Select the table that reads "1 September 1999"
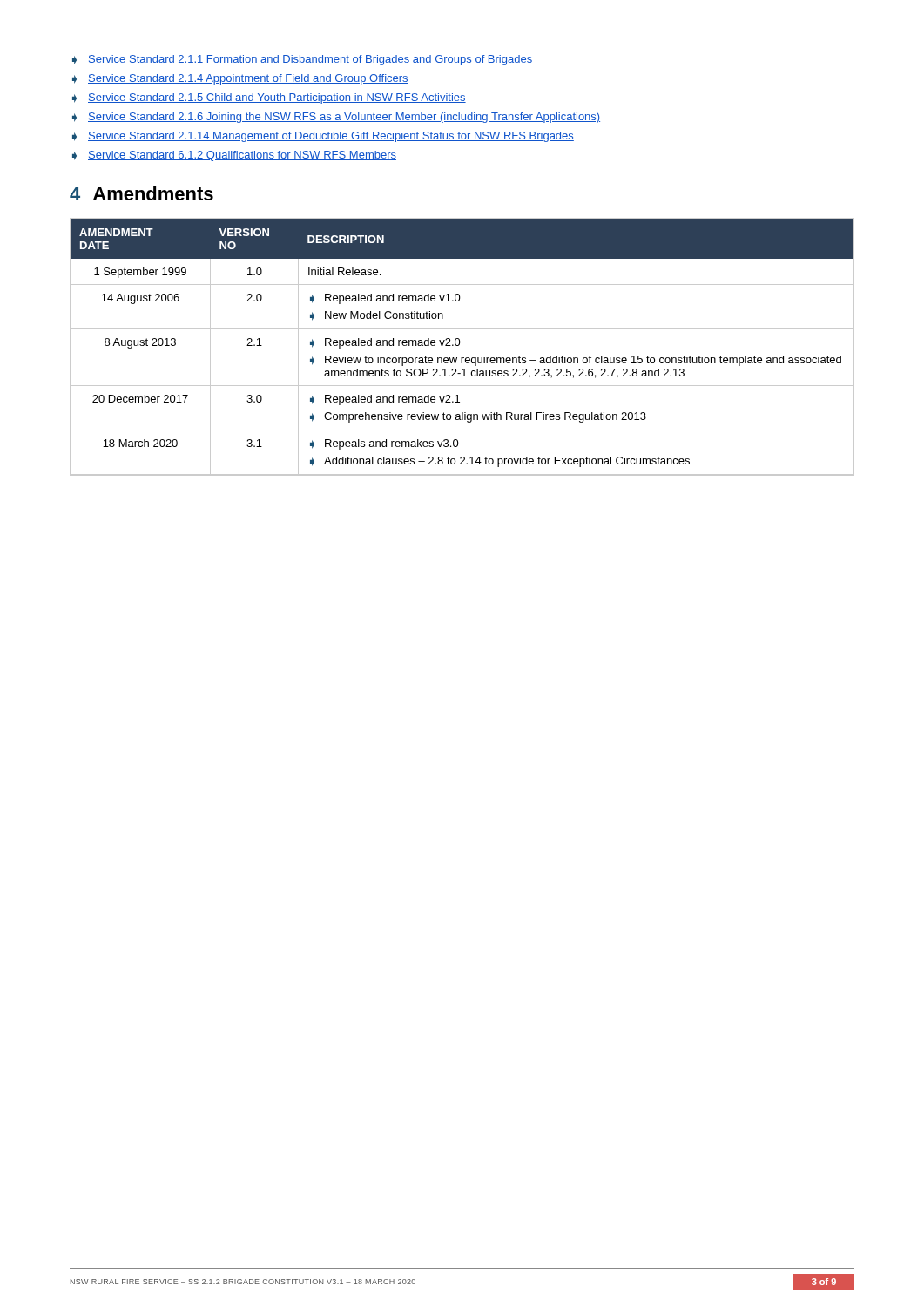 coord(462,347)
